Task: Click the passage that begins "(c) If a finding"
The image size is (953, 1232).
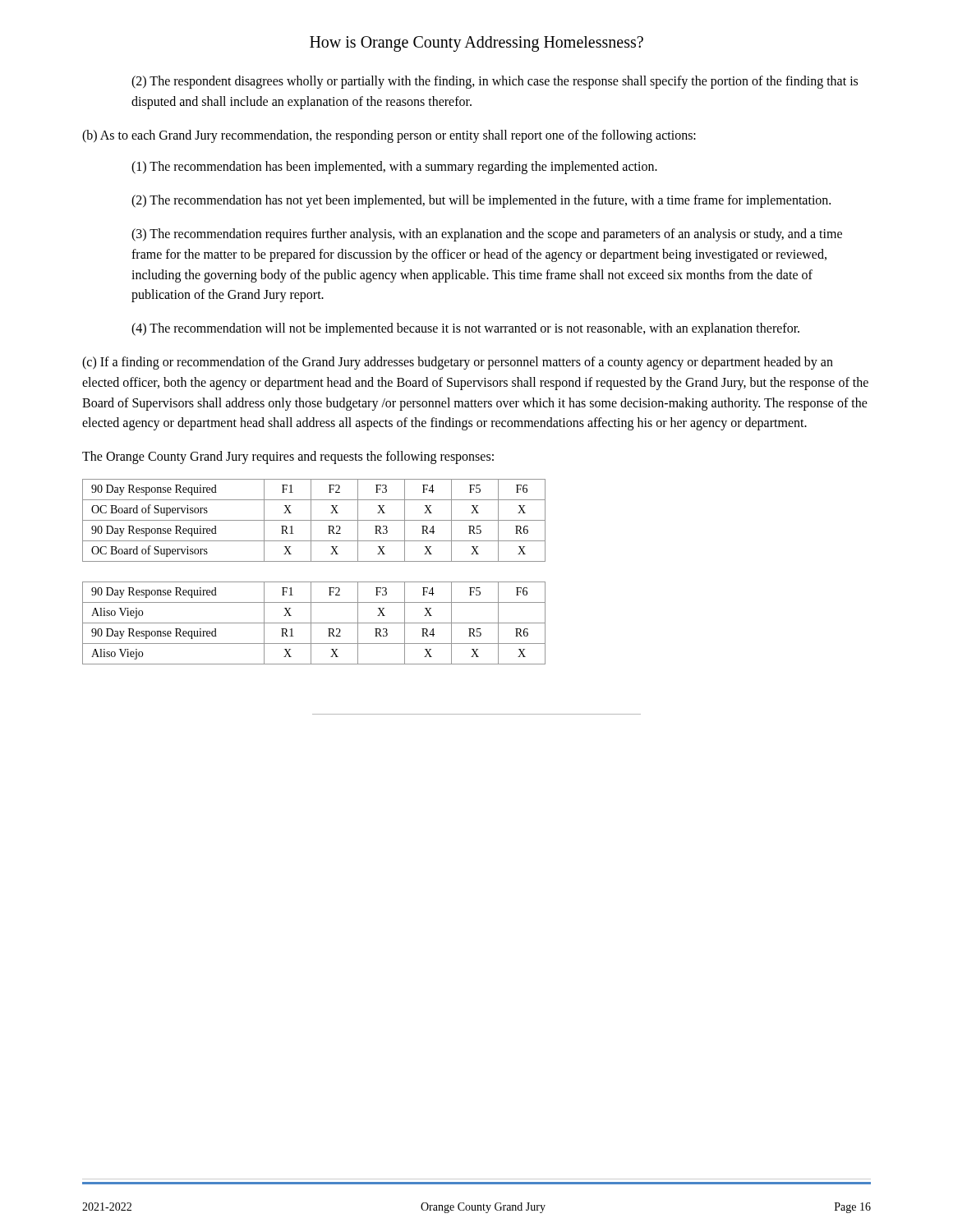Action: point(475,392)
